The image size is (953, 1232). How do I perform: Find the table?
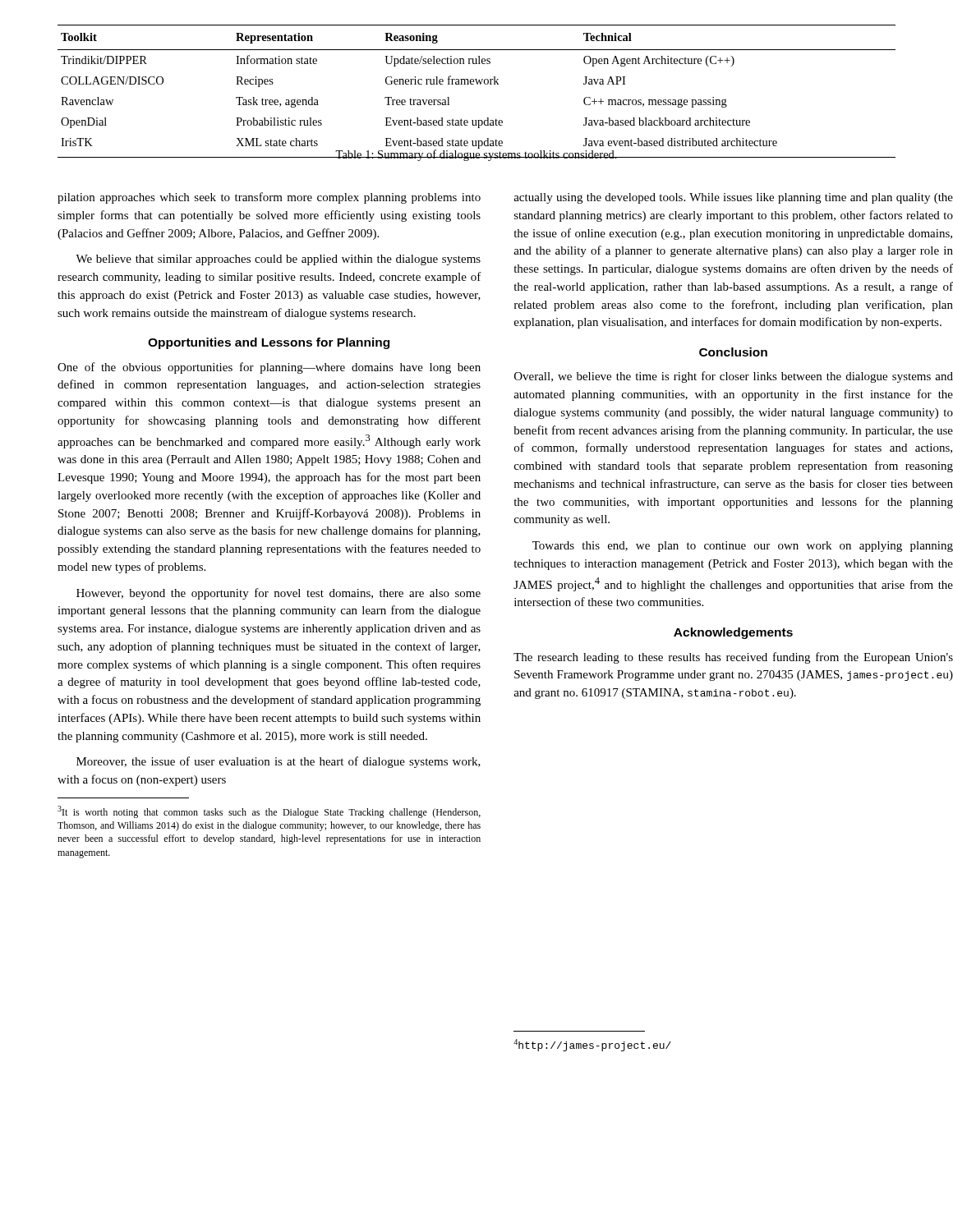[476, 91]
